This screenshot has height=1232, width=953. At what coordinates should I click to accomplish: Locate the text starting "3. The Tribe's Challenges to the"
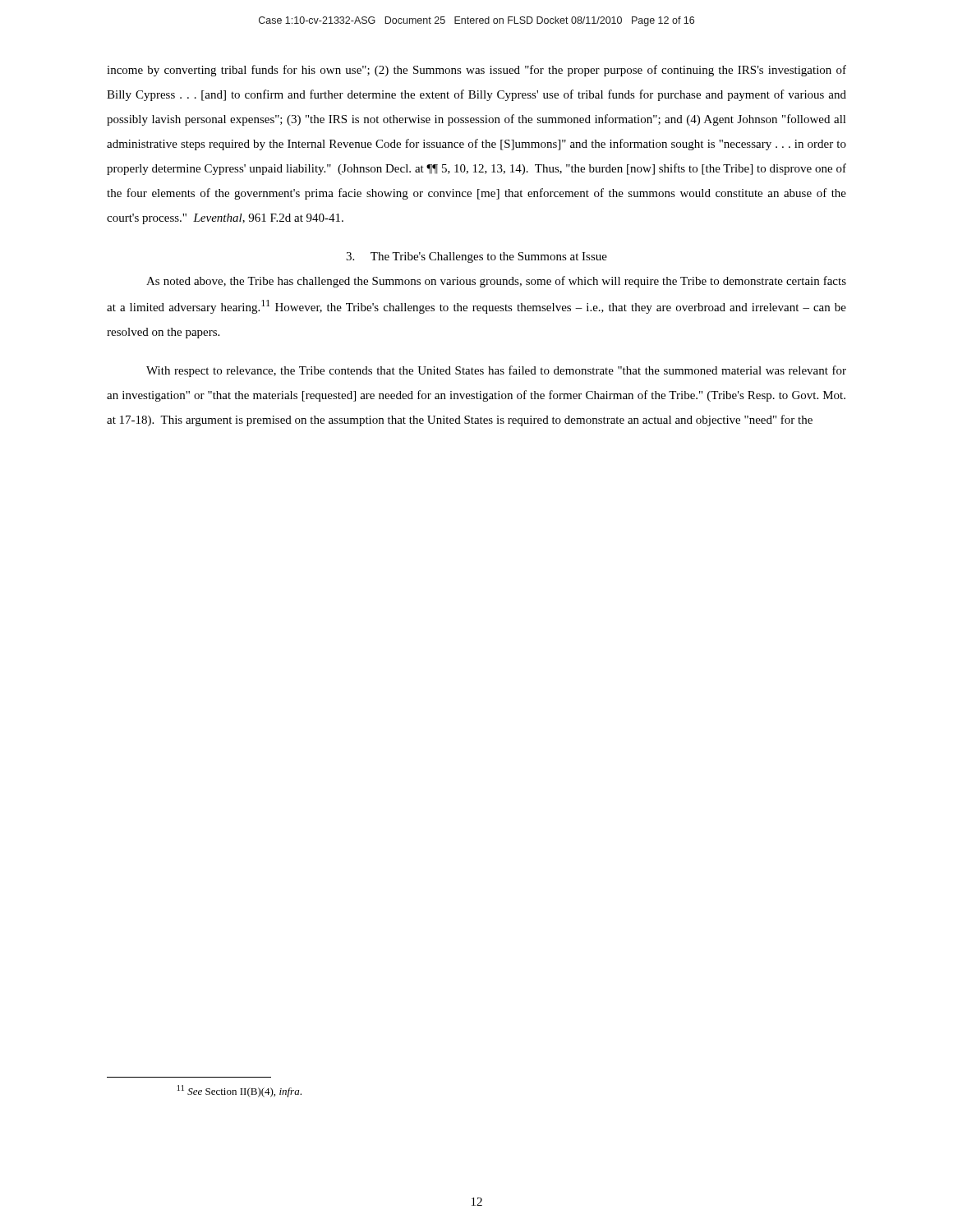pos(476,256)
